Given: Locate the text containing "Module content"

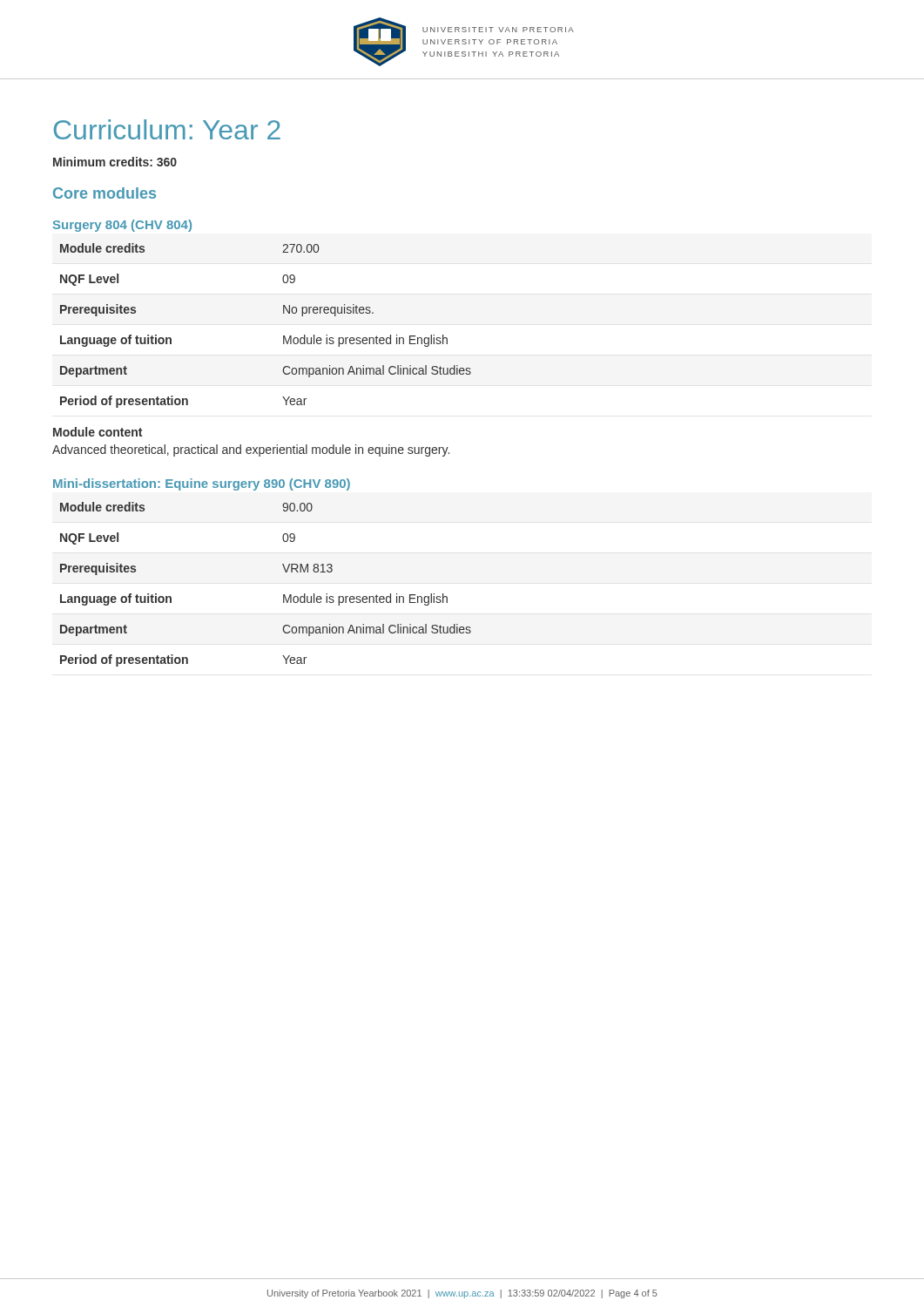Looking at the screenshot, I should (97, 432).
